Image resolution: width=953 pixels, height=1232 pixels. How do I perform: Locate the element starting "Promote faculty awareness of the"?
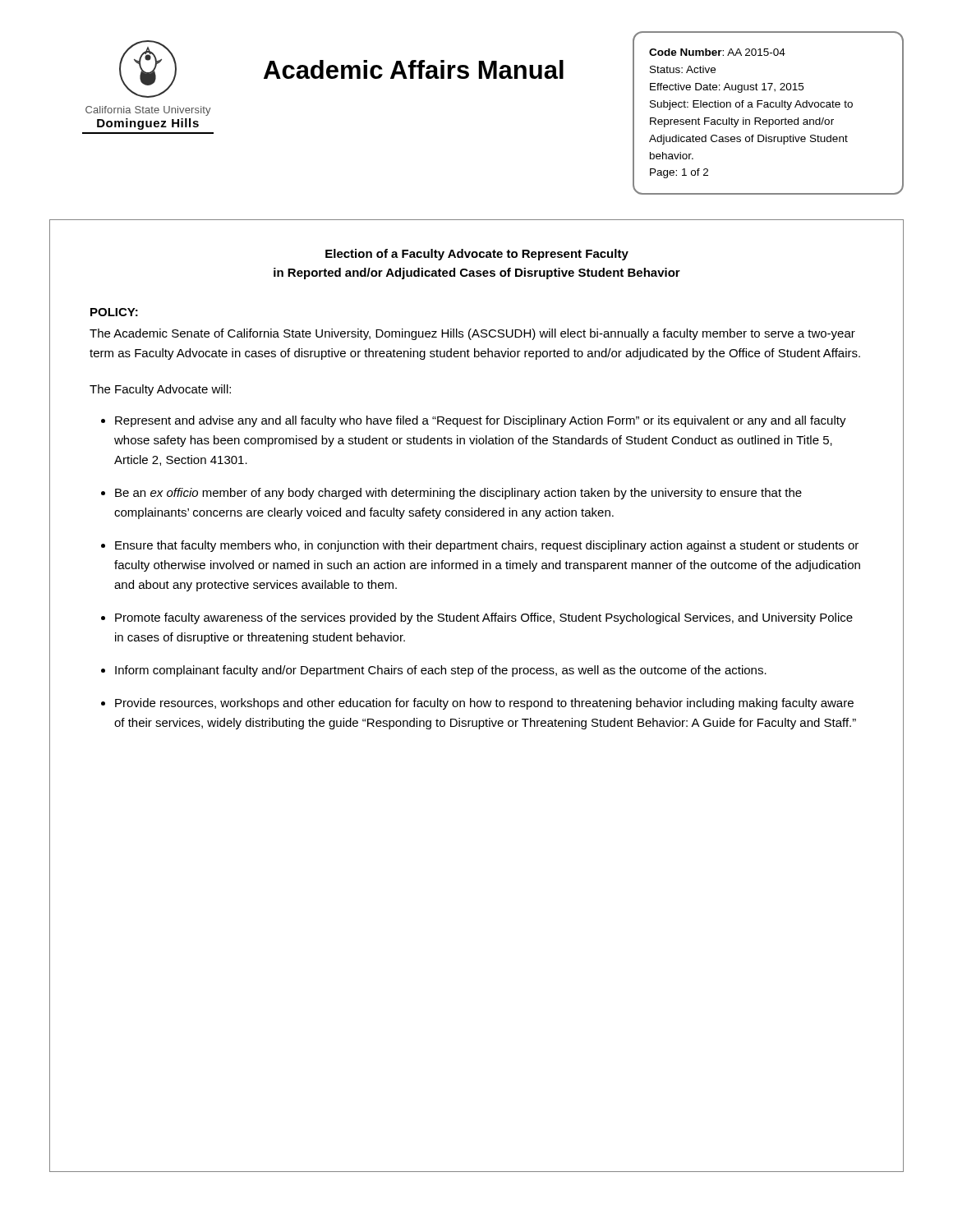tap(484, 627)
